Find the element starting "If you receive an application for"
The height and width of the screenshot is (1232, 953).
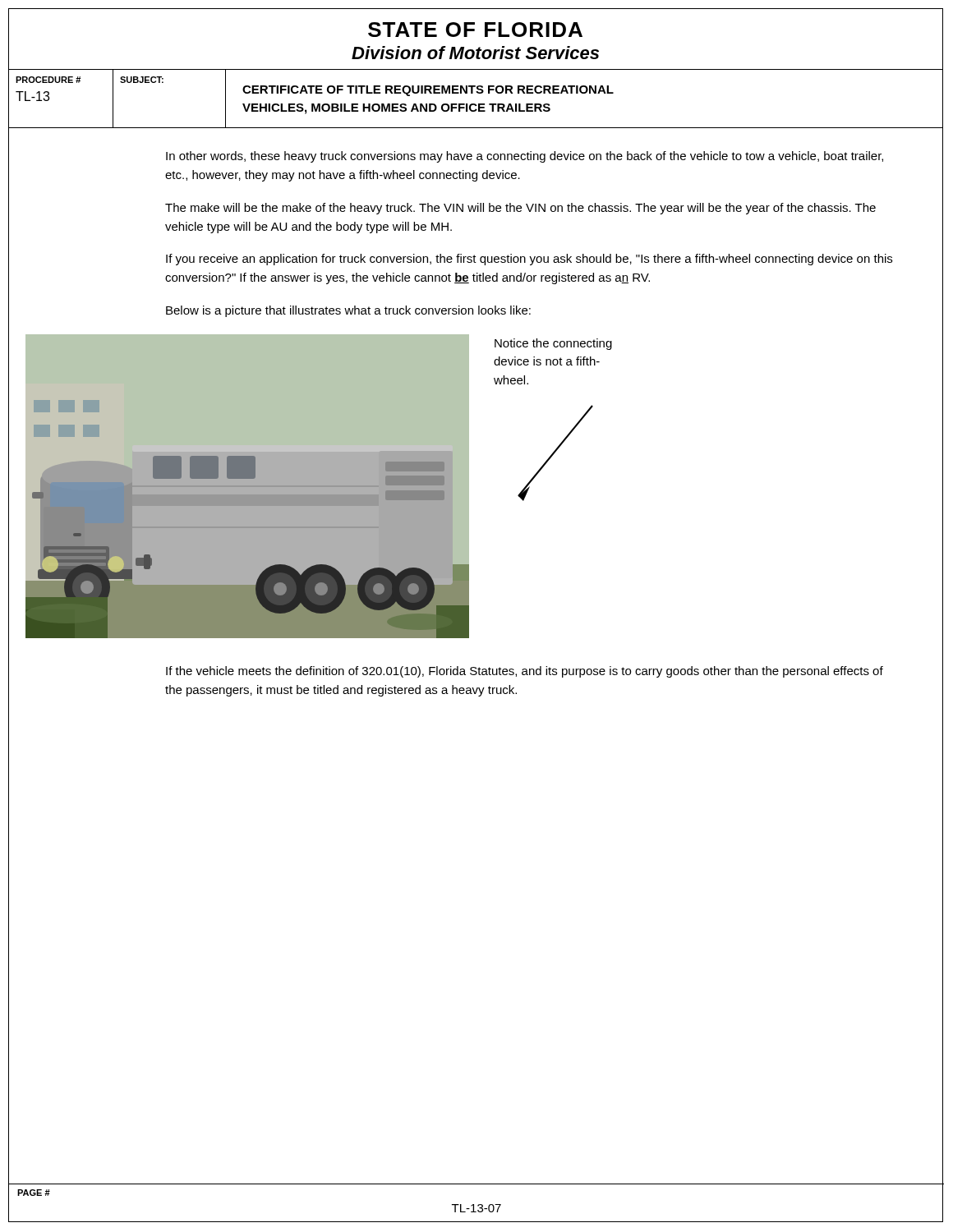point(529,268)
